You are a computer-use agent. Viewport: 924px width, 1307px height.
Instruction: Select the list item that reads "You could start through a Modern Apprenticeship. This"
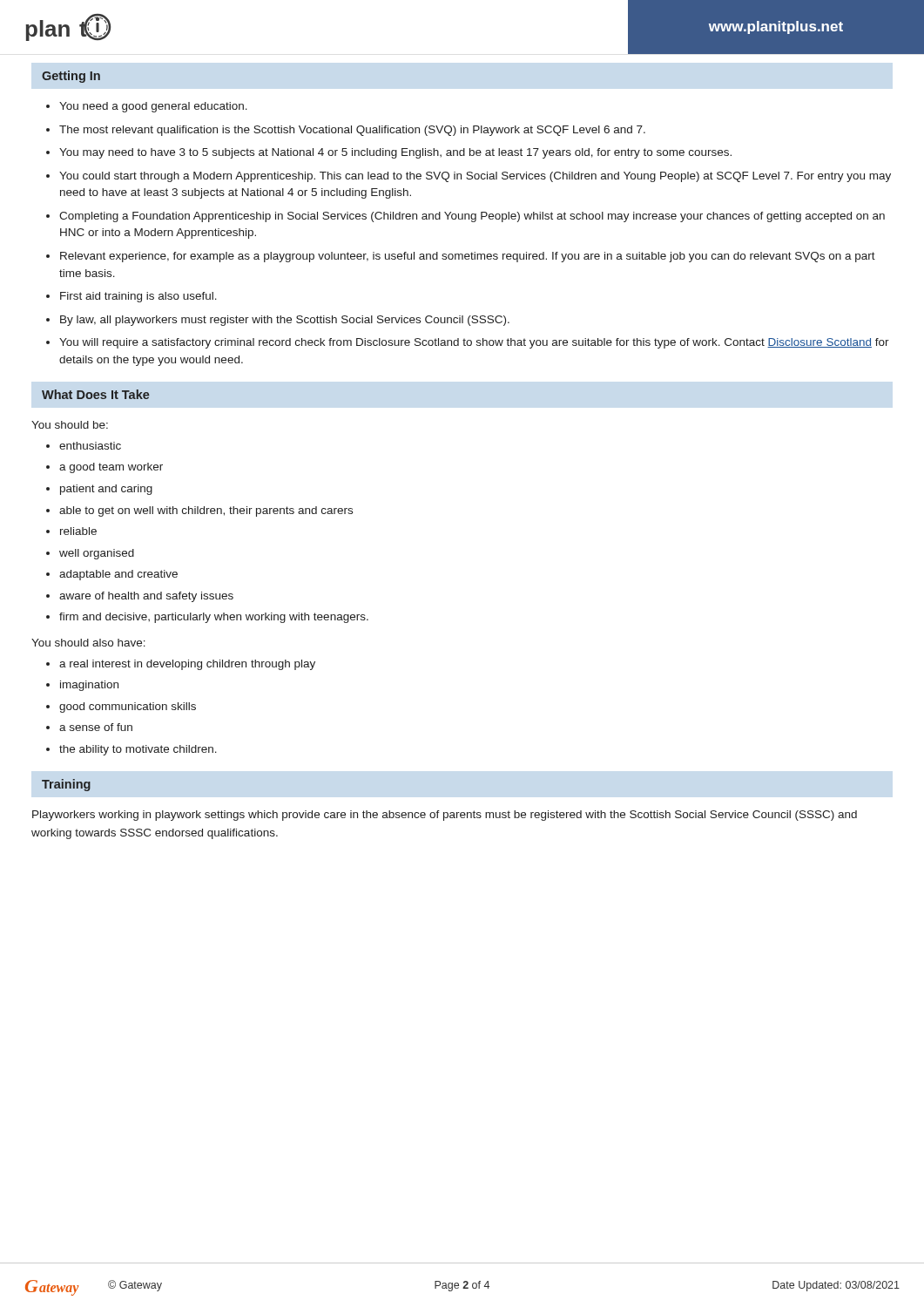coord(476,184)
